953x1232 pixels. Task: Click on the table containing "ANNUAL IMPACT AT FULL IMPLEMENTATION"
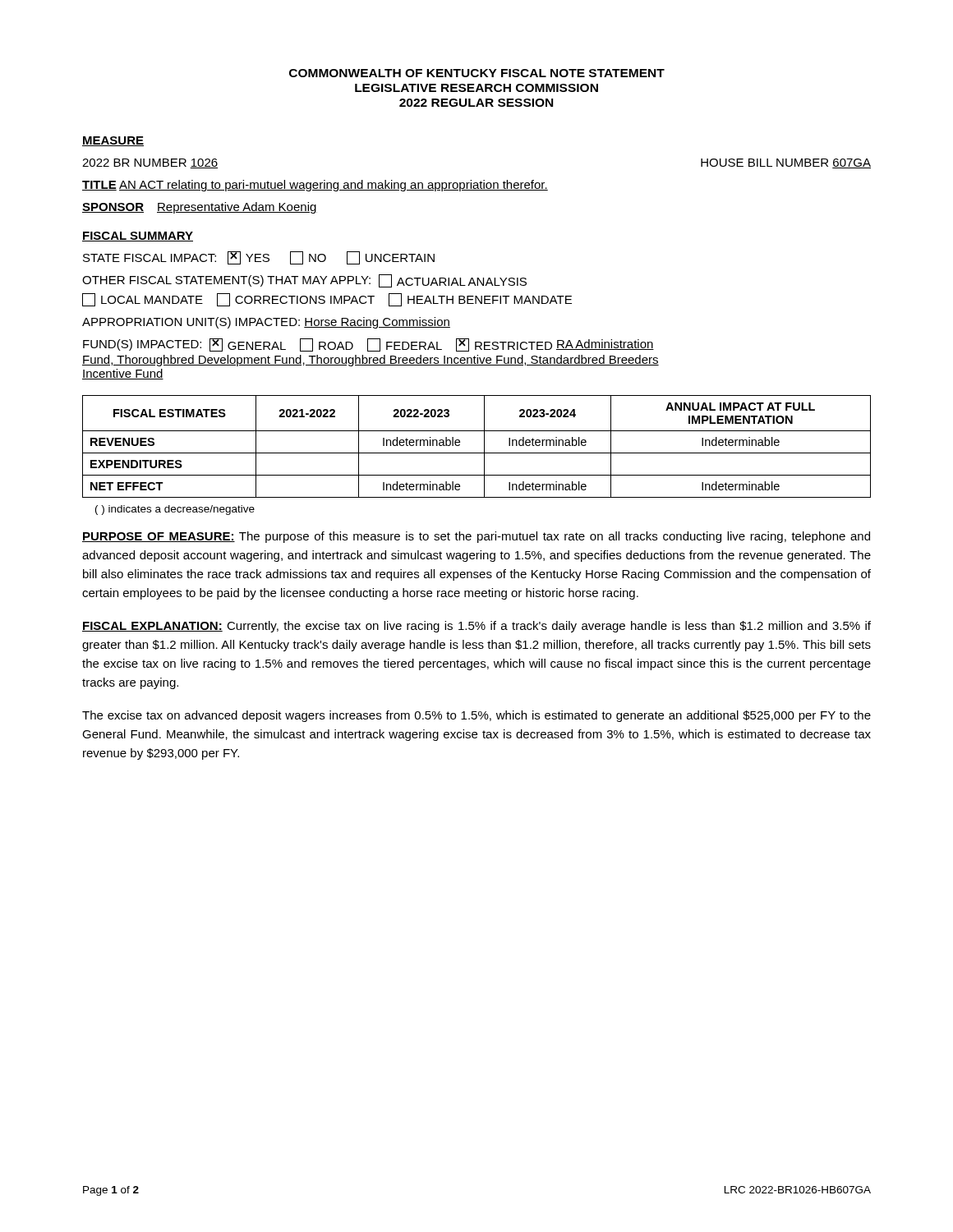(476, 446)
